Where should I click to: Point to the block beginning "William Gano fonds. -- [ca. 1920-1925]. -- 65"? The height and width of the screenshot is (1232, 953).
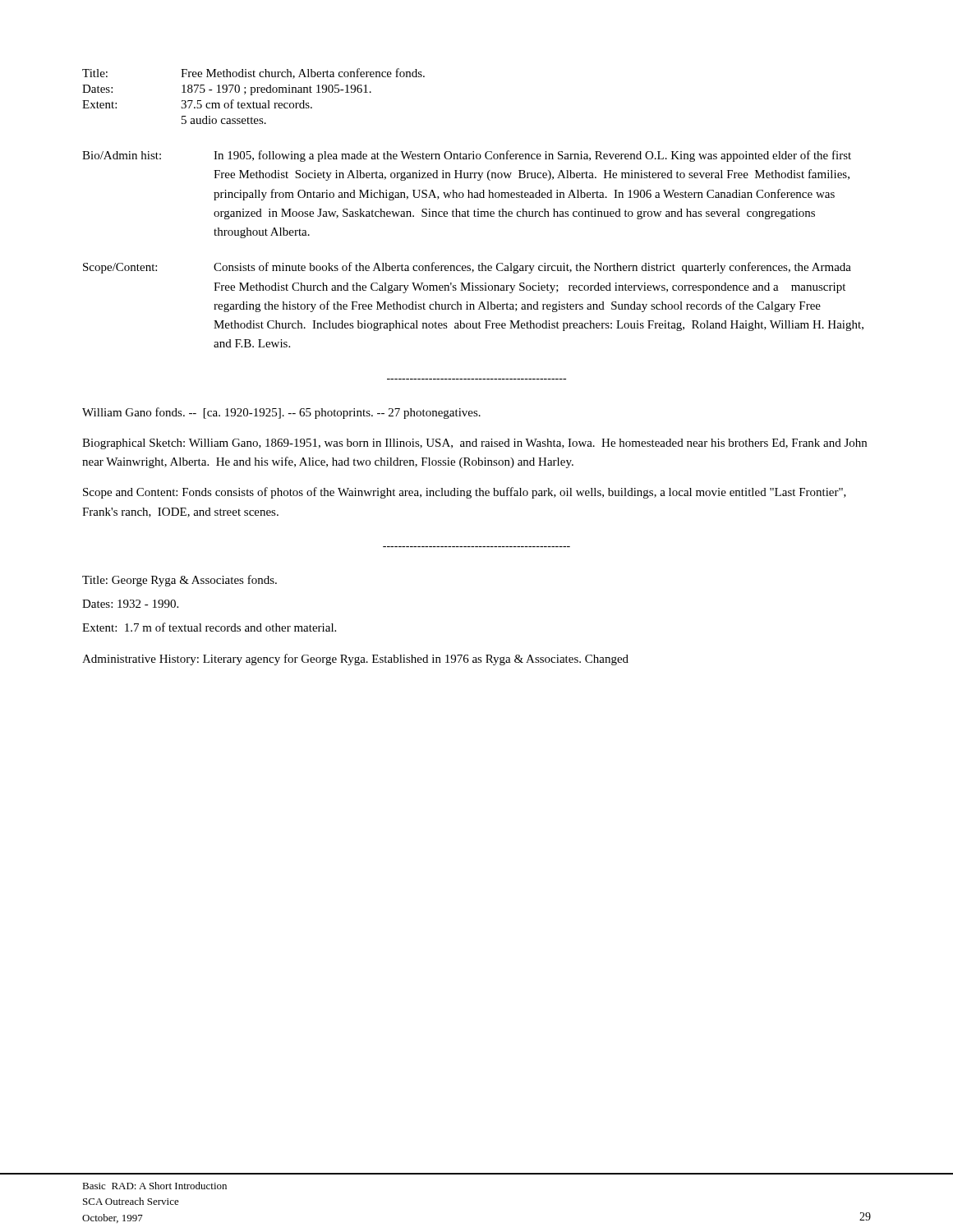282,412
